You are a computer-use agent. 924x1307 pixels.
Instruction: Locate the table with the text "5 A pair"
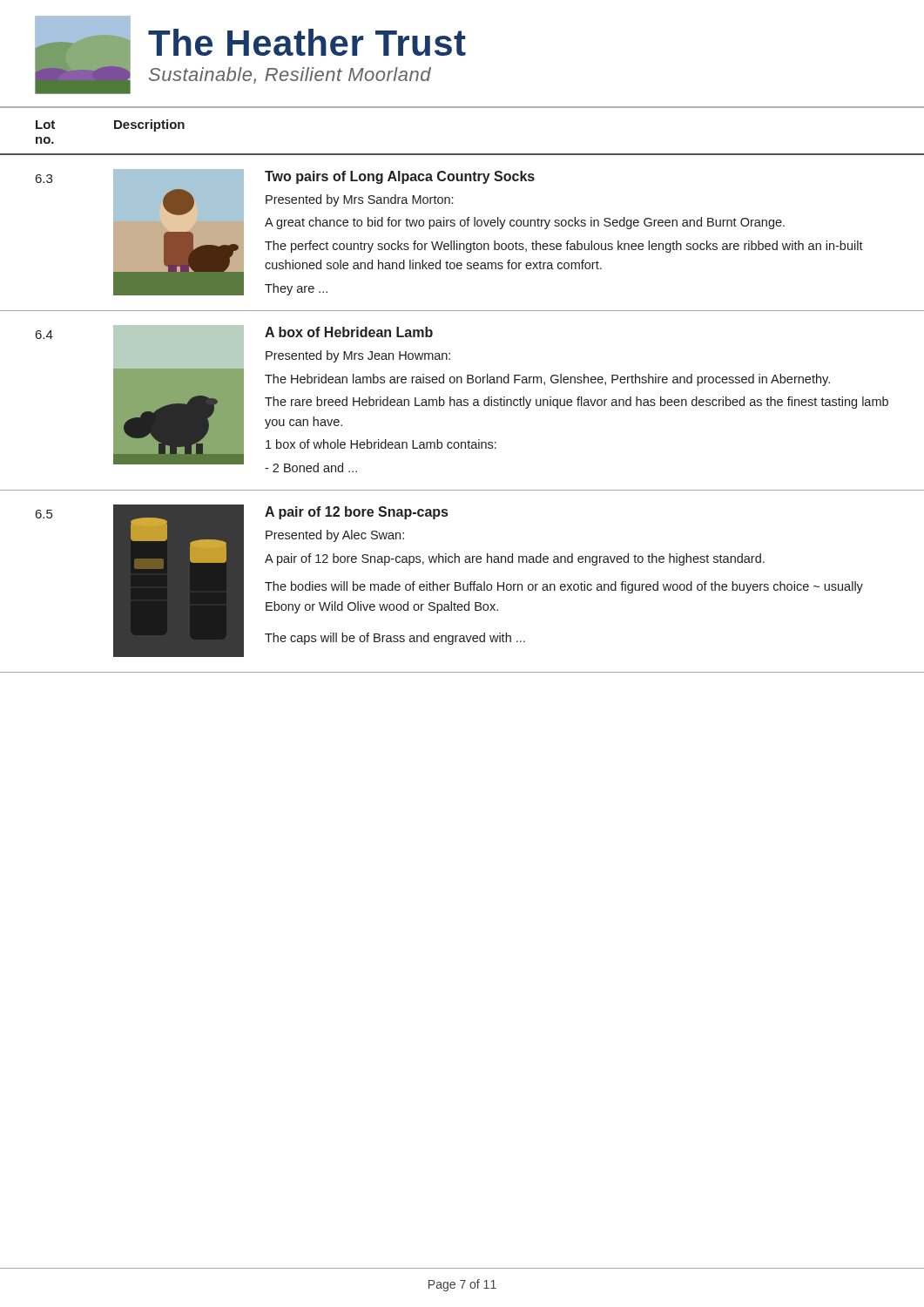[462, 582]
